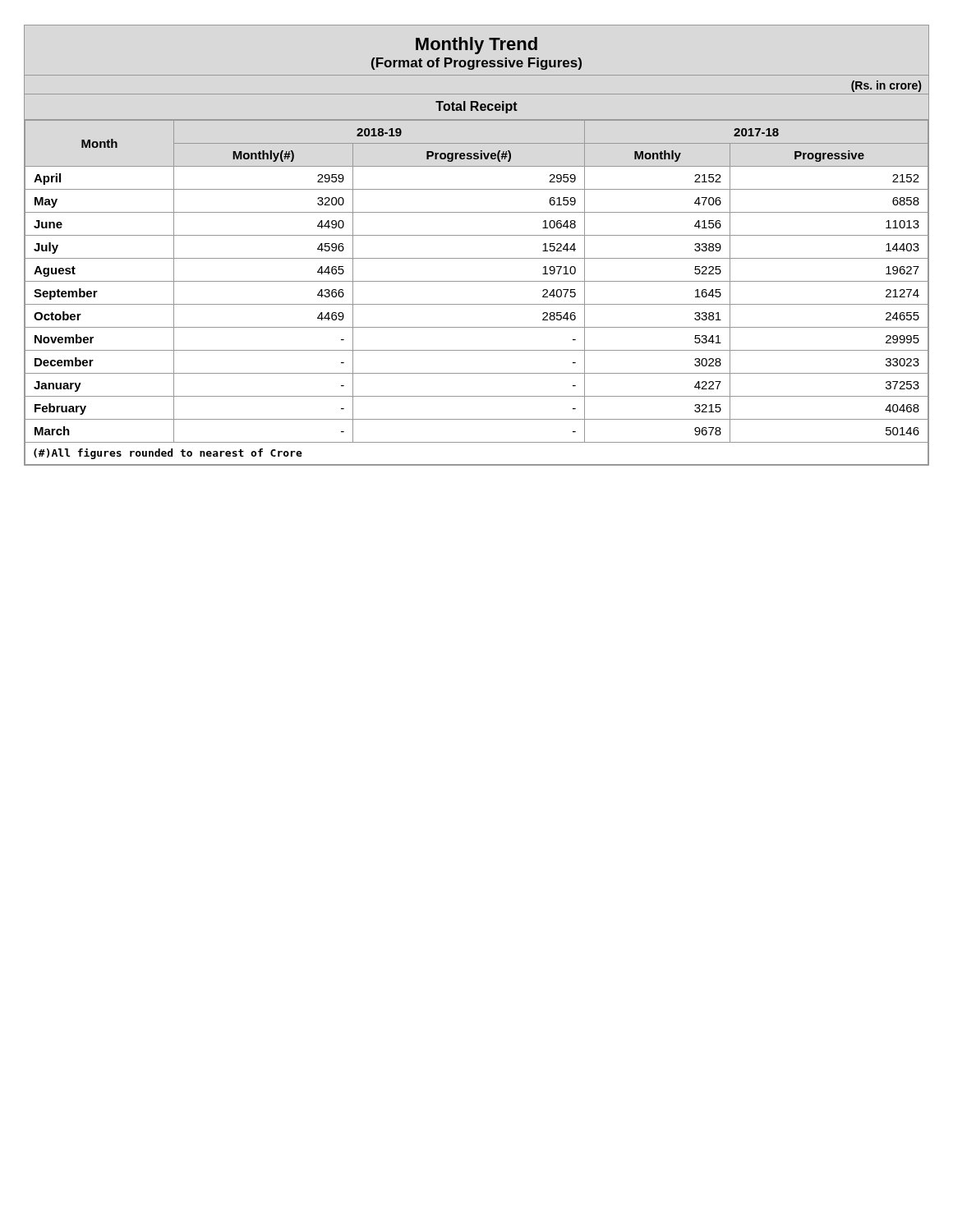
Task: Click on the passage starting "(#)All figures rounded to nearest of Crore"
Action: point(167,453)
